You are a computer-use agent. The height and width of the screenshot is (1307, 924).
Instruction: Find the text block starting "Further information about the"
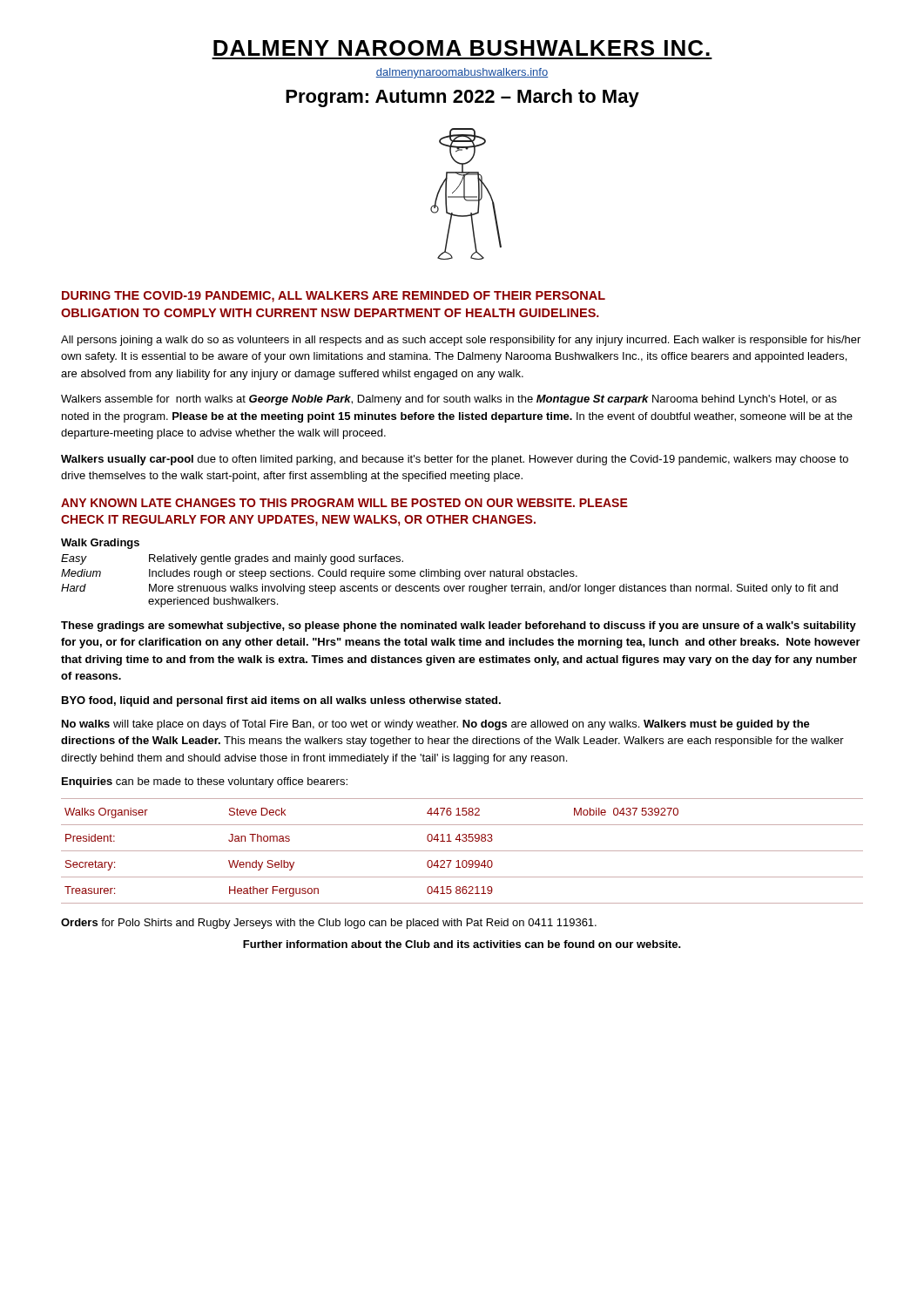coord(462,944)
